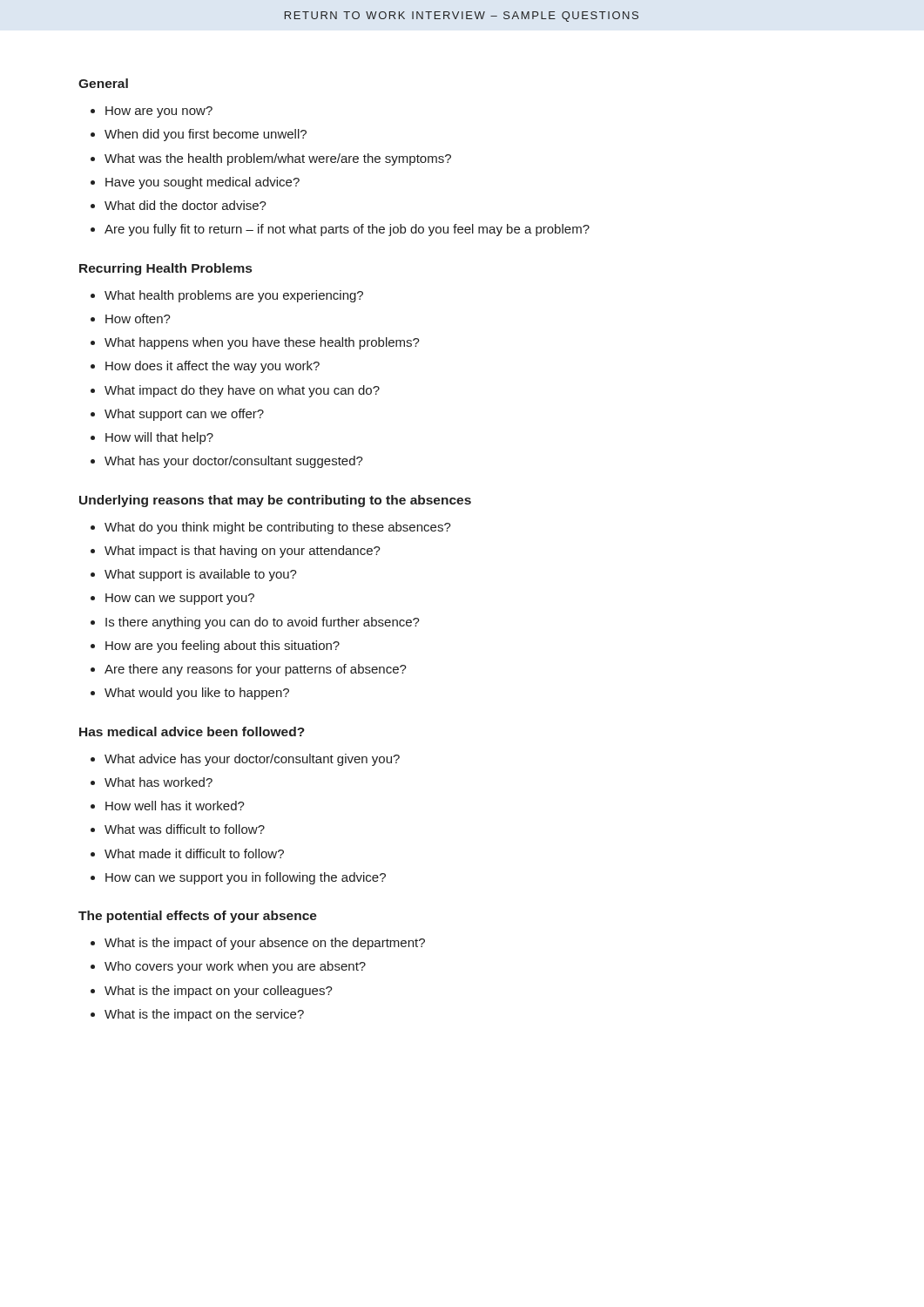Image resolution: width=924 pixels, height=1307 pixels.
Task: Point to the text block starting "Who covers your"
Action: (235, 966)
